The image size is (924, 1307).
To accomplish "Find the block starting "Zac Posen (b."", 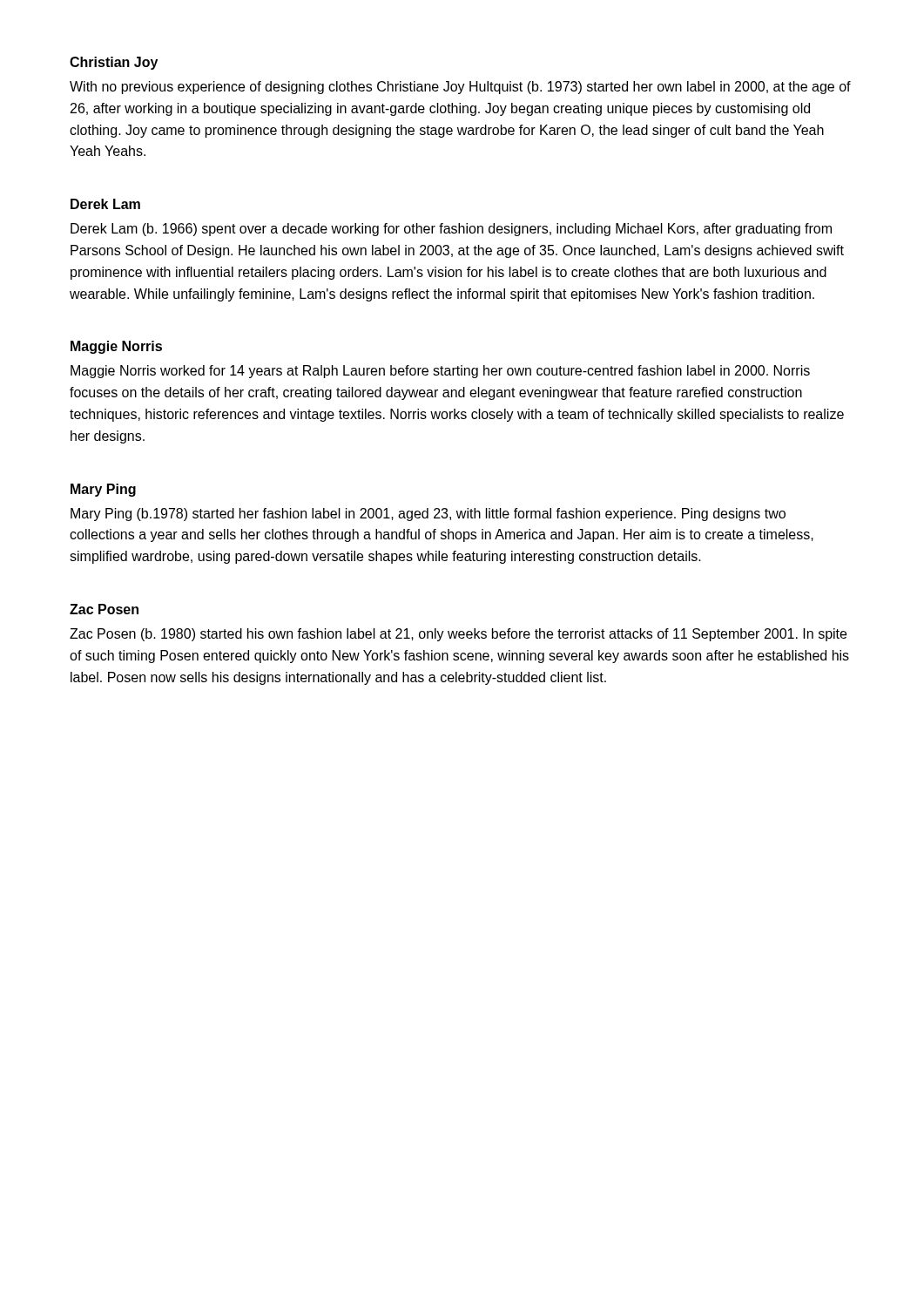I will (x=459, y=655).
